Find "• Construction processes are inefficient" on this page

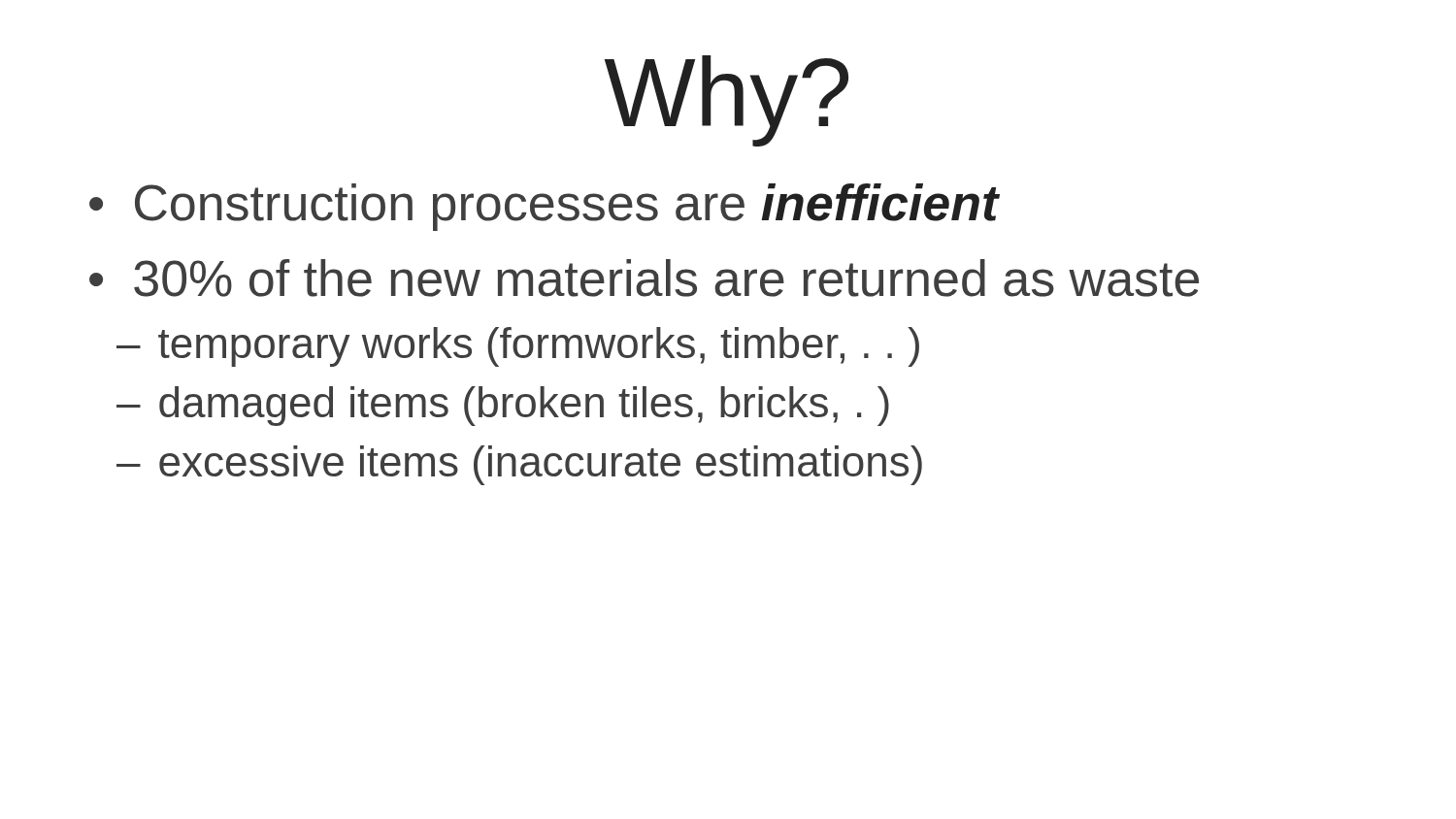pos(543,204)
